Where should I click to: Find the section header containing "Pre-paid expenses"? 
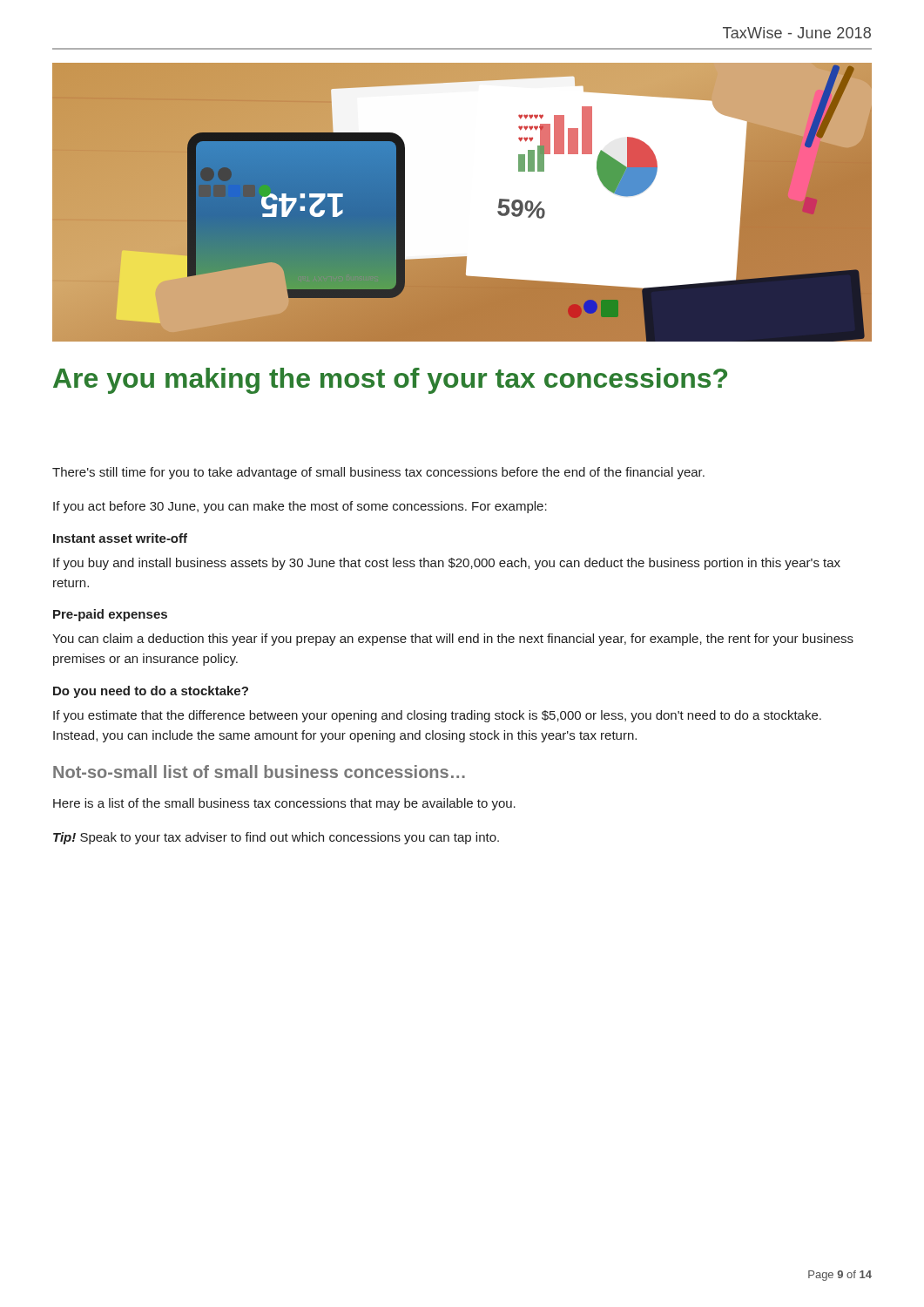(110, 615)
